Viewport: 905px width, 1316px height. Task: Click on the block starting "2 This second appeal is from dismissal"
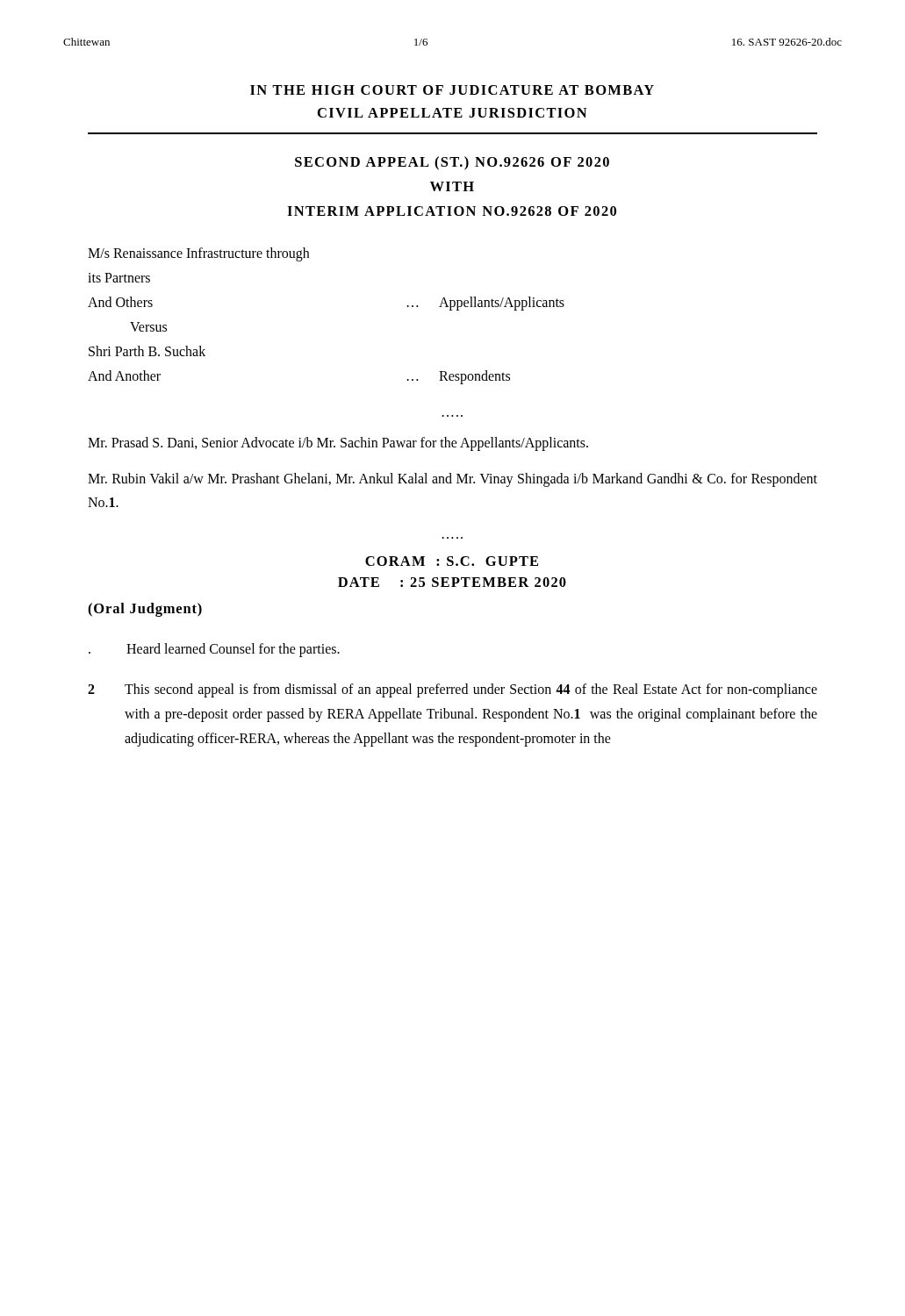pyautogui.click(x=452, y=714)
